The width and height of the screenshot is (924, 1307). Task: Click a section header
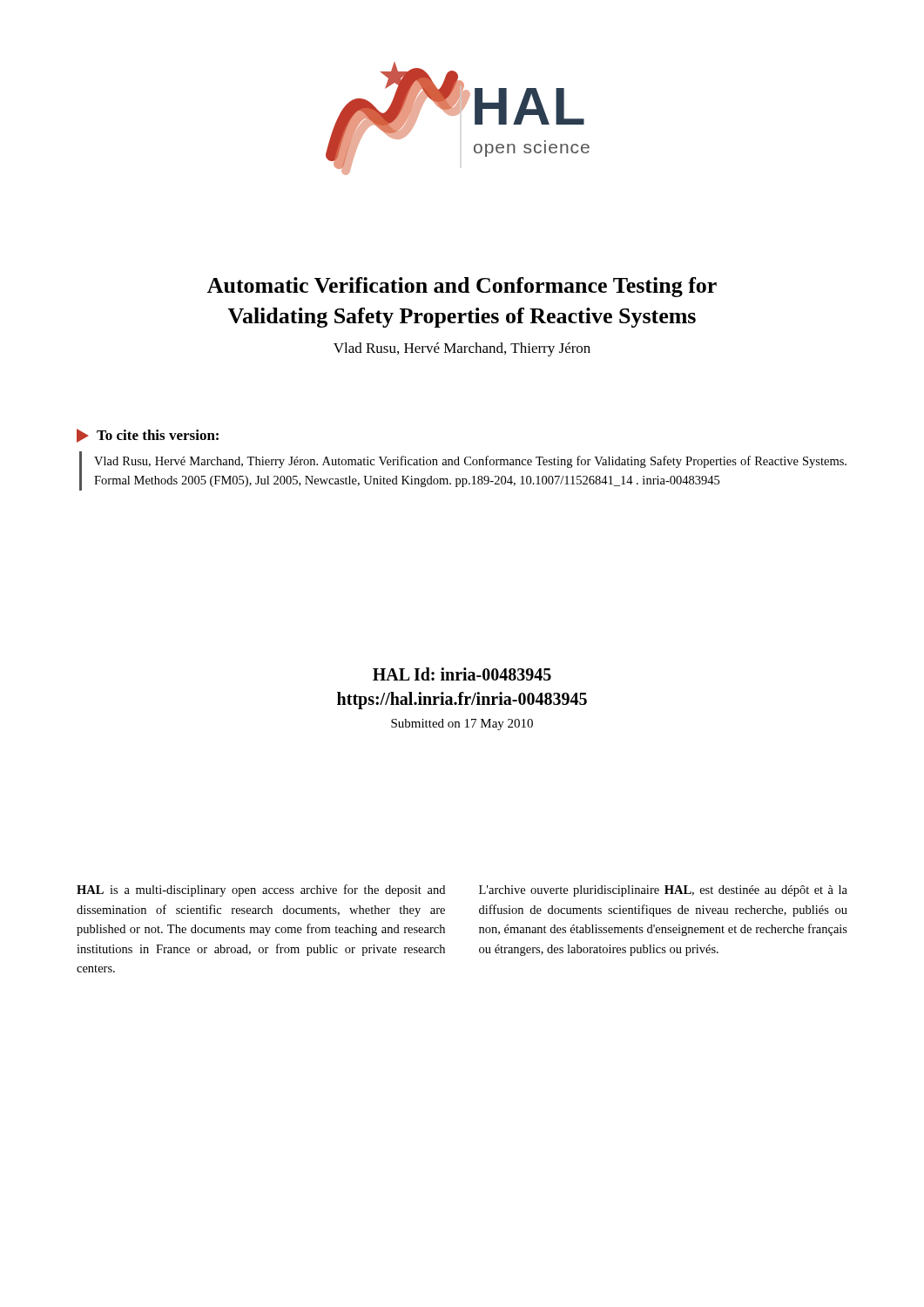(x=158, y=435)
